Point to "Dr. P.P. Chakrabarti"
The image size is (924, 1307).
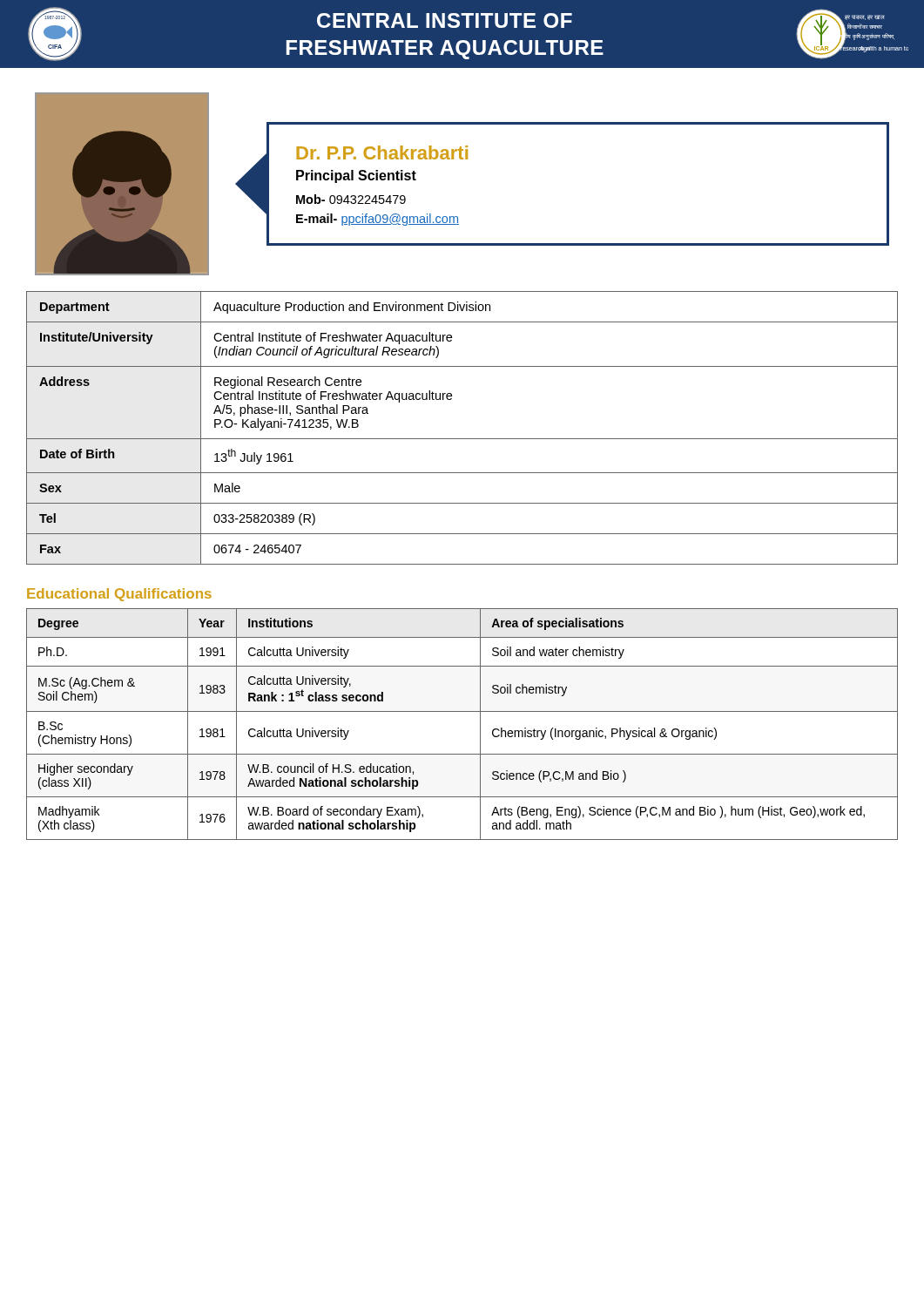[382, 153]
